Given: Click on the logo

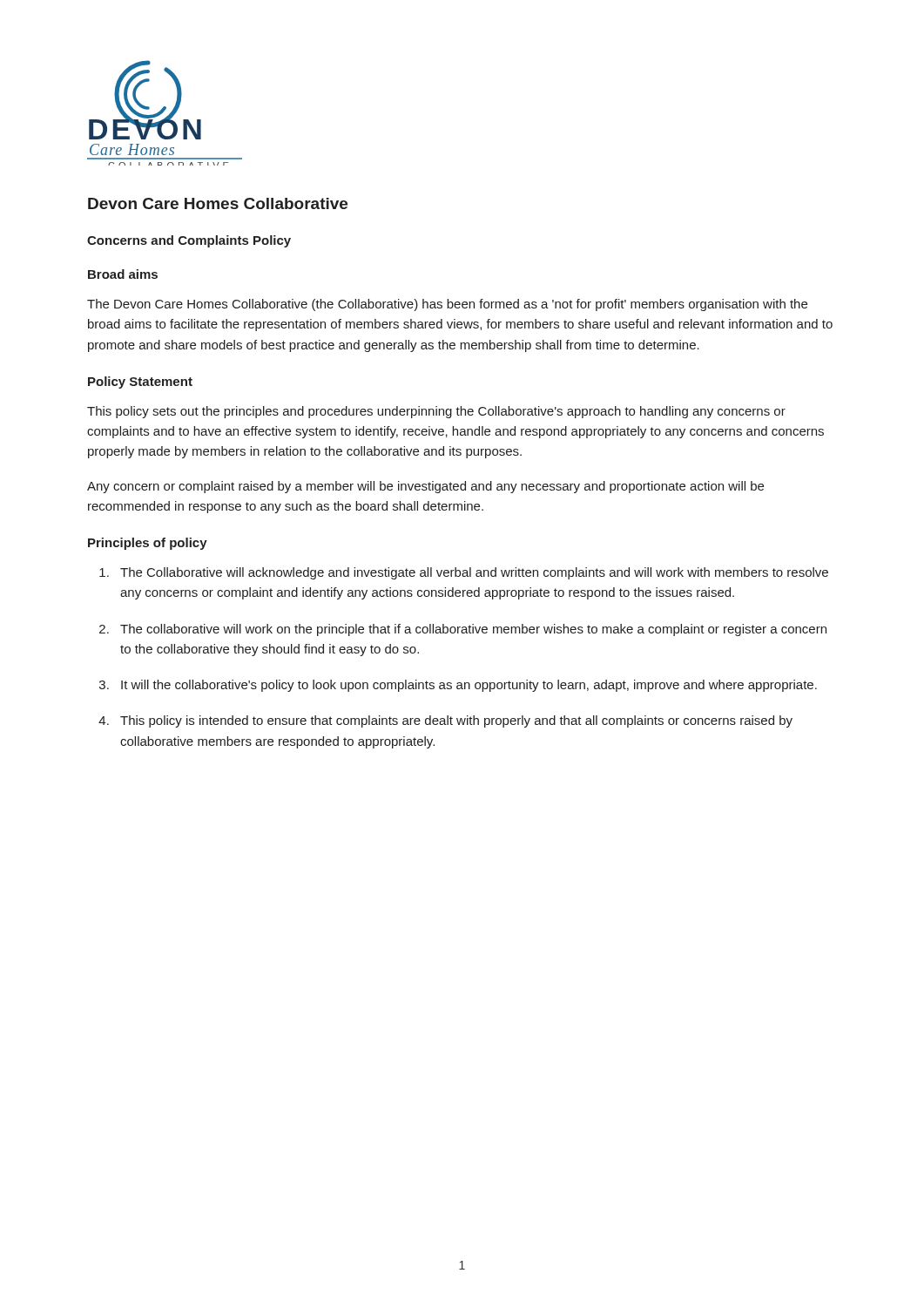Looking at the screenshot, I should point(462,110).
